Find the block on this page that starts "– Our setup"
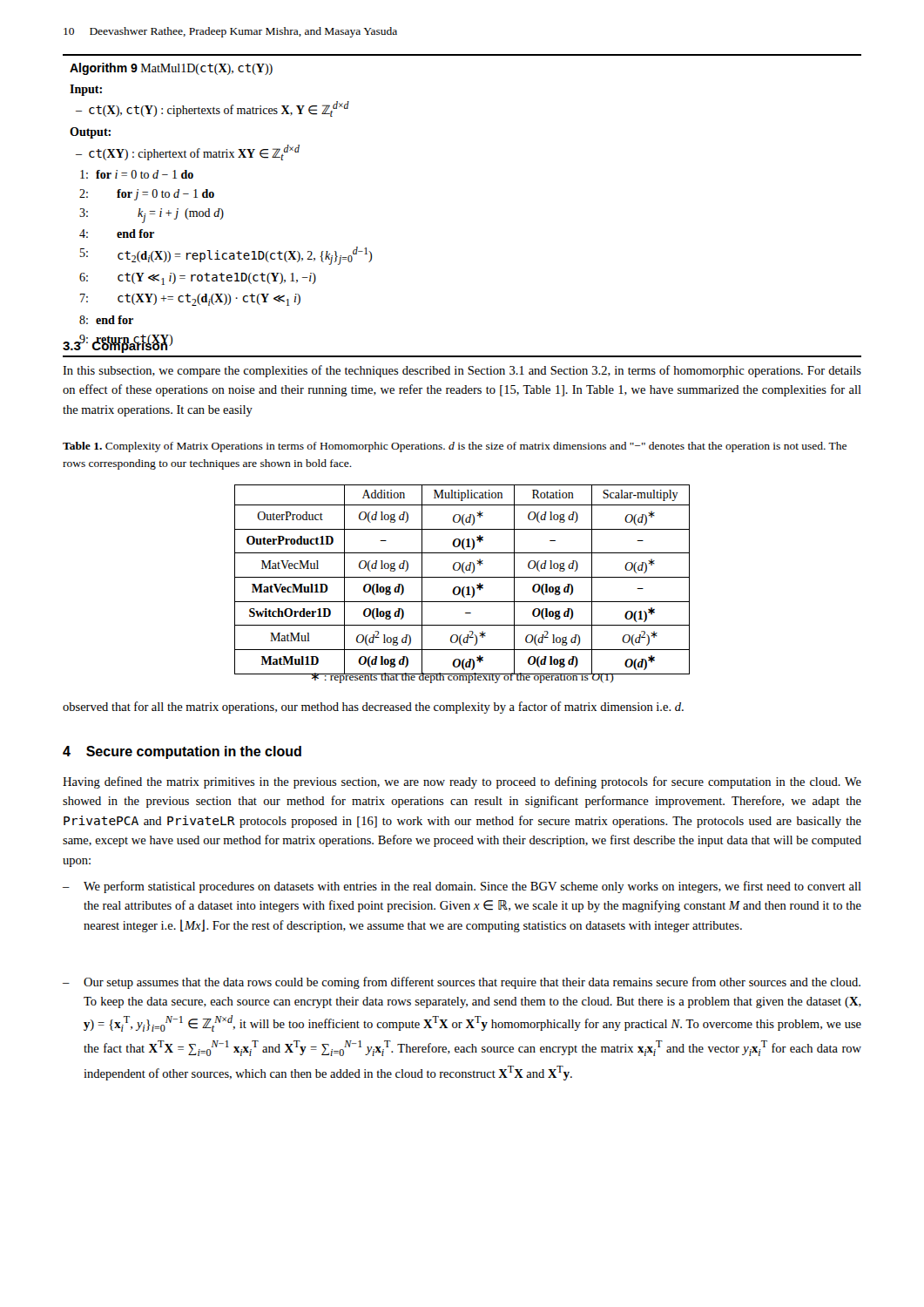924x1307 pixels. pyautogui.click(x=462, y=1028)
